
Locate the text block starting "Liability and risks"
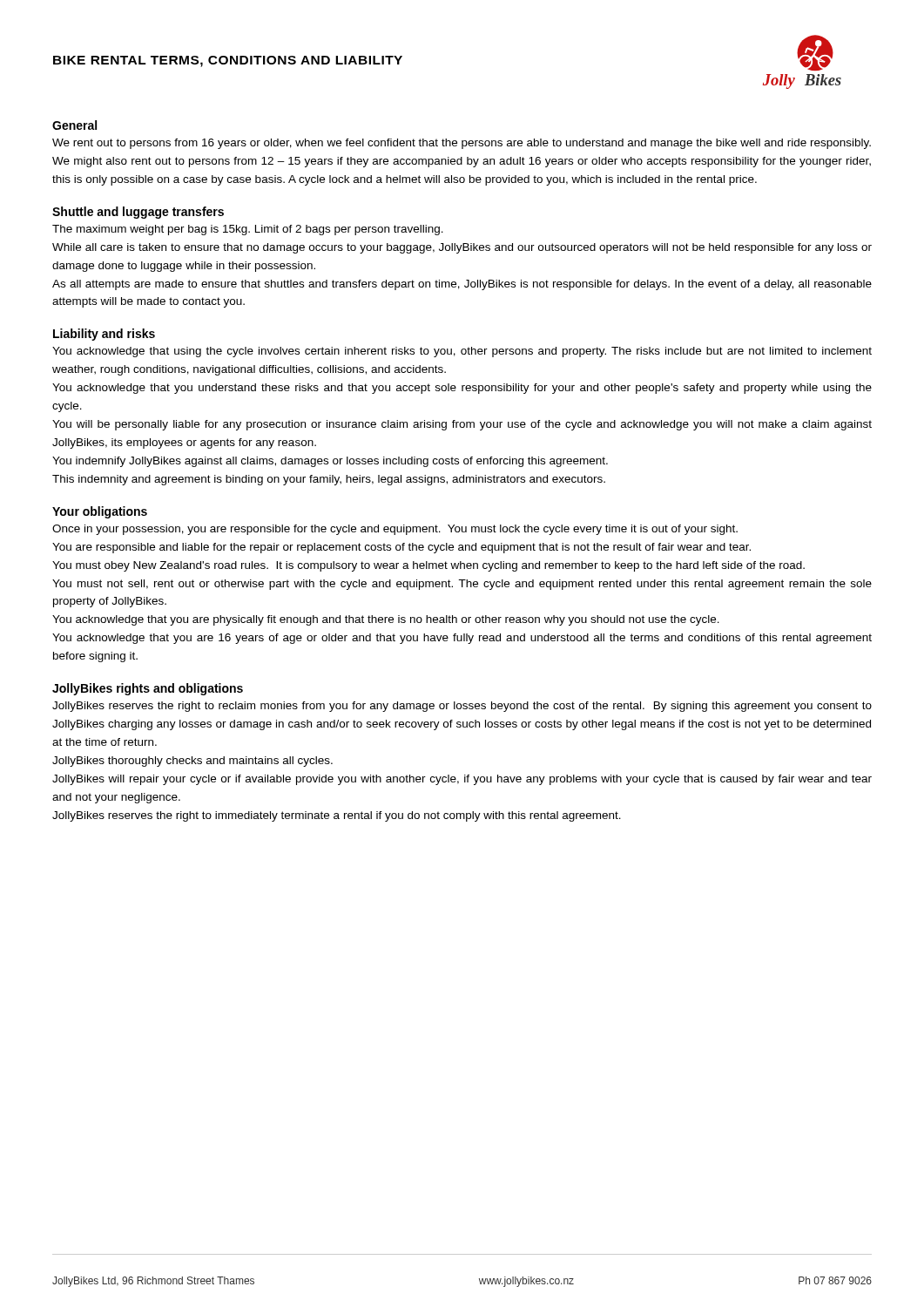click(104, 334)
